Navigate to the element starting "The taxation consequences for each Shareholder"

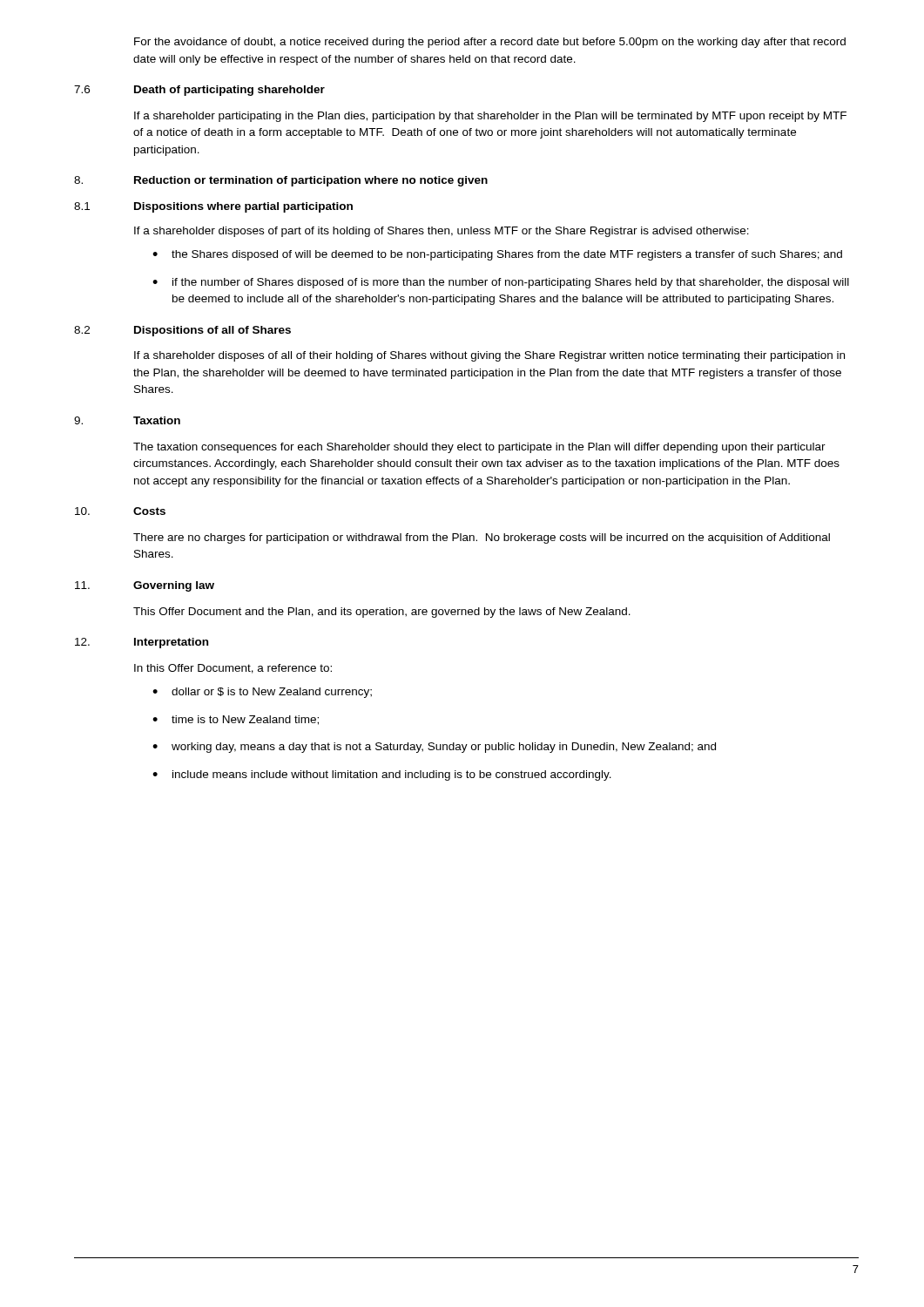coord(486,463)
